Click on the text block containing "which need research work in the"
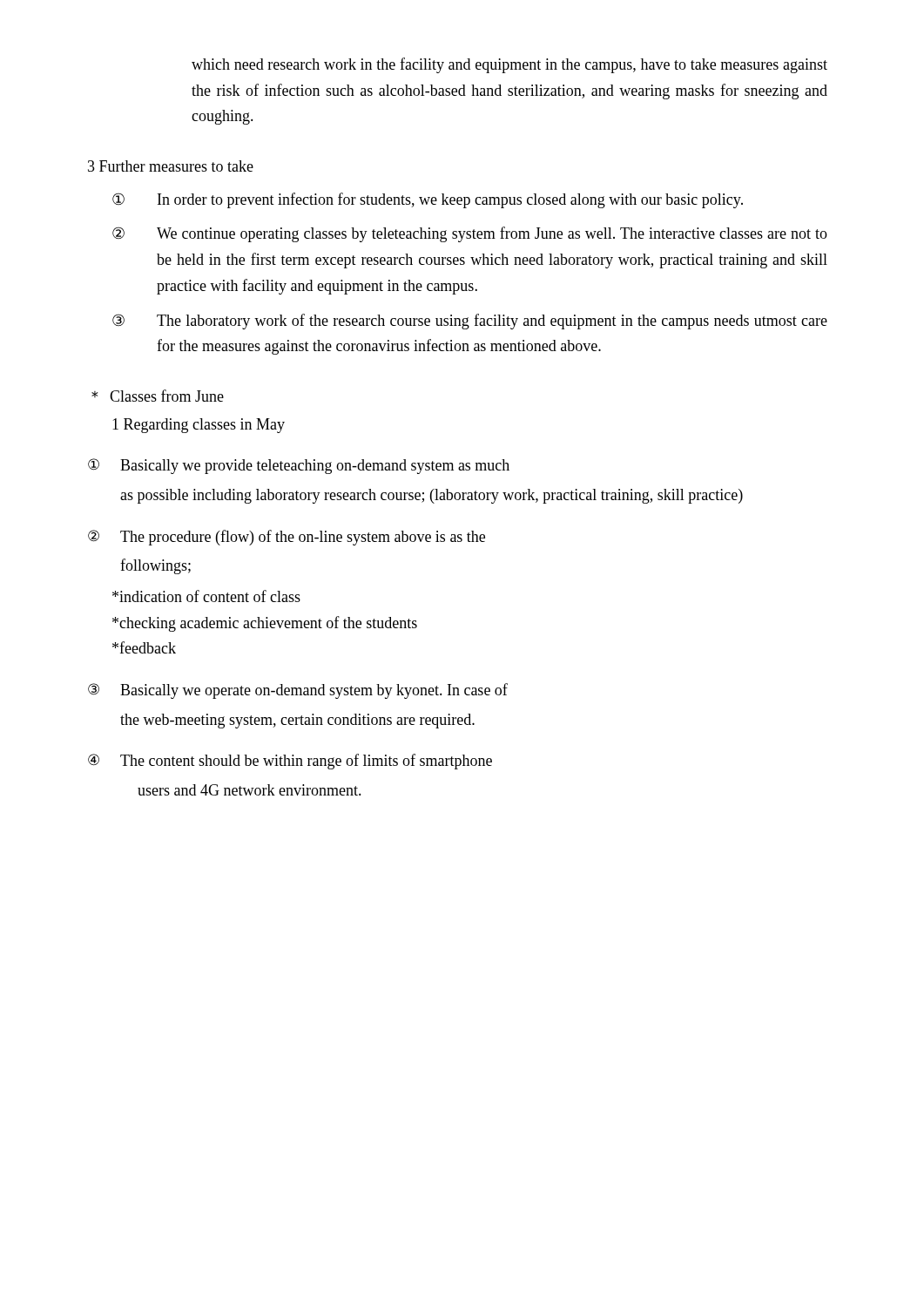Image resolution: width=924 pixels, height=1307 pixels. [x=509, y=90]
